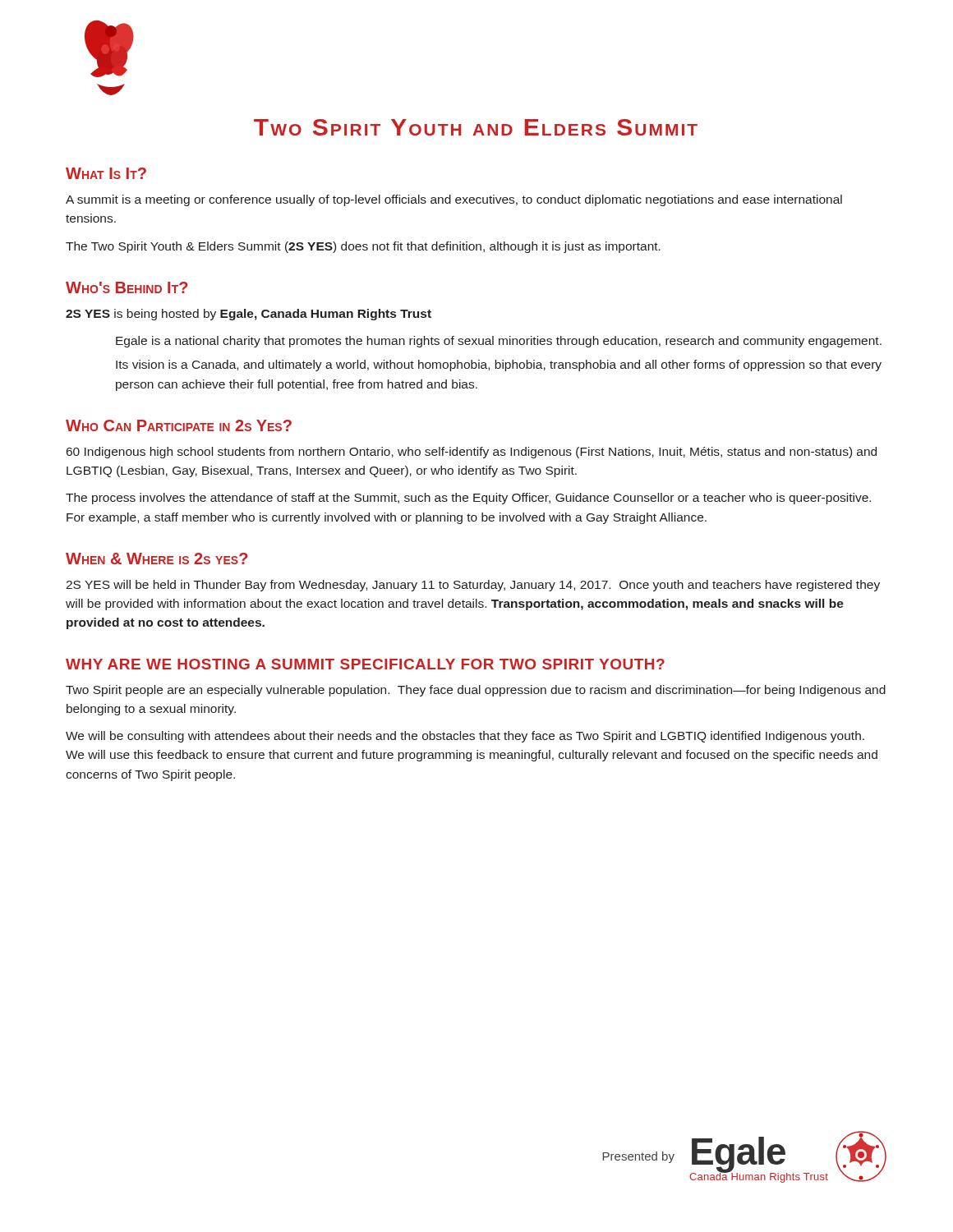This screenshot has height=1232, width=953.
Task: Find the block on this page that starts "The process involves the attendance of staff"
Action: pyautogui.click(x=469, y=507)
